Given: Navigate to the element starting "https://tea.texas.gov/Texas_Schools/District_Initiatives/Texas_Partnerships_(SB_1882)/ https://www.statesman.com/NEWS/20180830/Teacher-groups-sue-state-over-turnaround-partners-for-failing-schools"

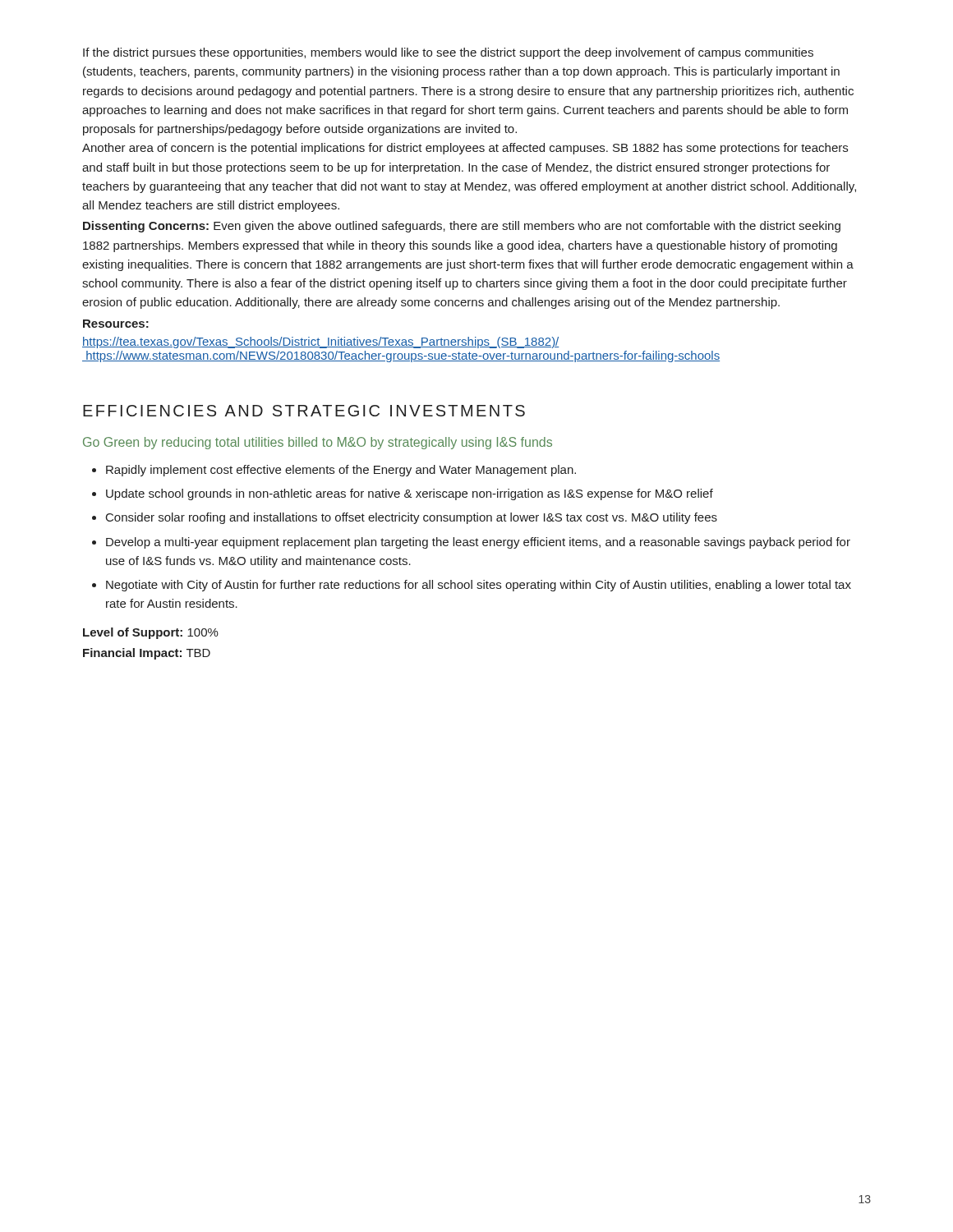Looking at the screenshot, I should click(x=476, y=348).
